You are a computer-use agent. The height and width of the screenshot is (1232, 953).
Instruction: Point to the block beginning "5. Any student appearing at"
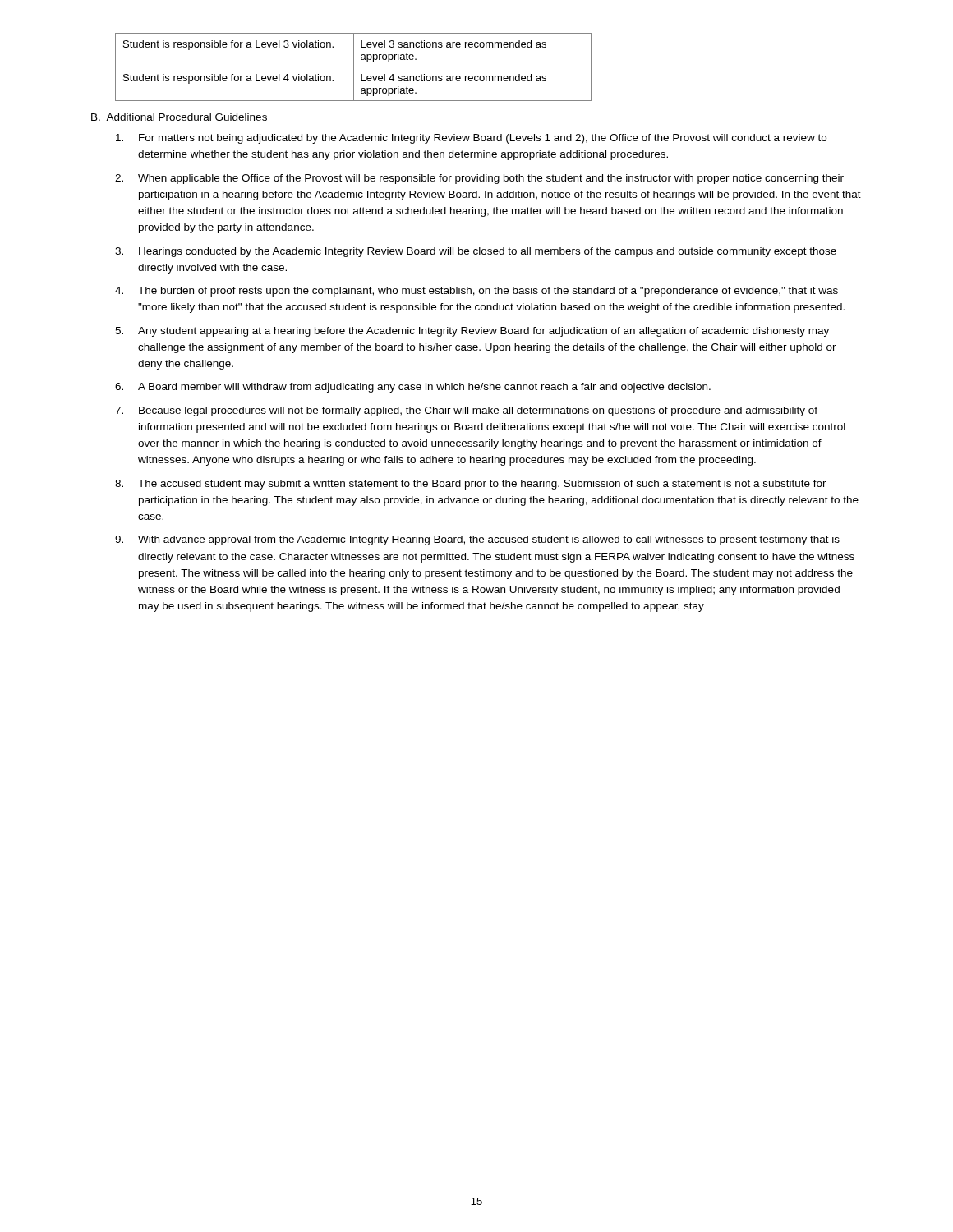pos(489,347)
